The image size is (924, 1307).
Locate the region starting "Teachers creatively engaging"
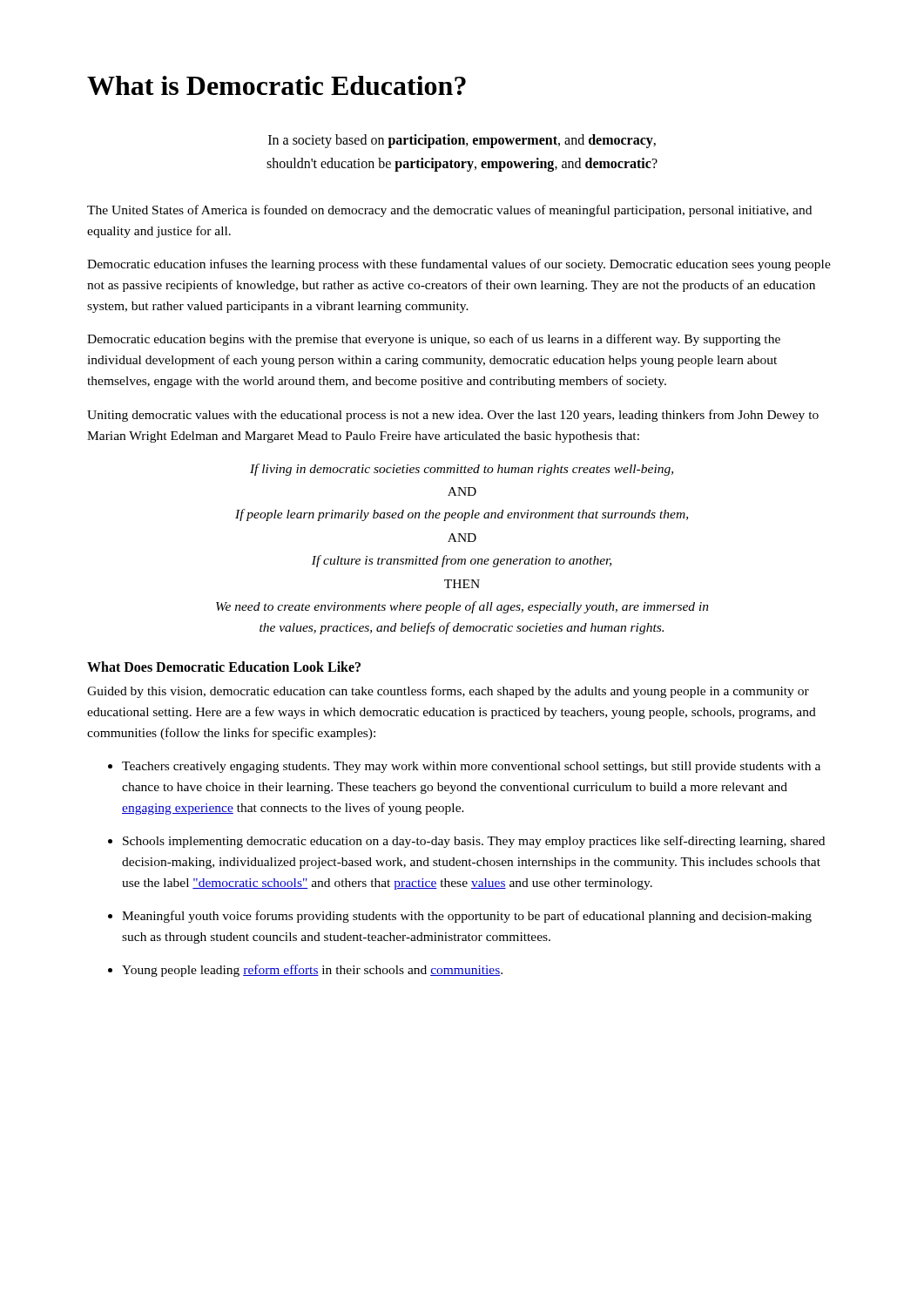point(479,787)
